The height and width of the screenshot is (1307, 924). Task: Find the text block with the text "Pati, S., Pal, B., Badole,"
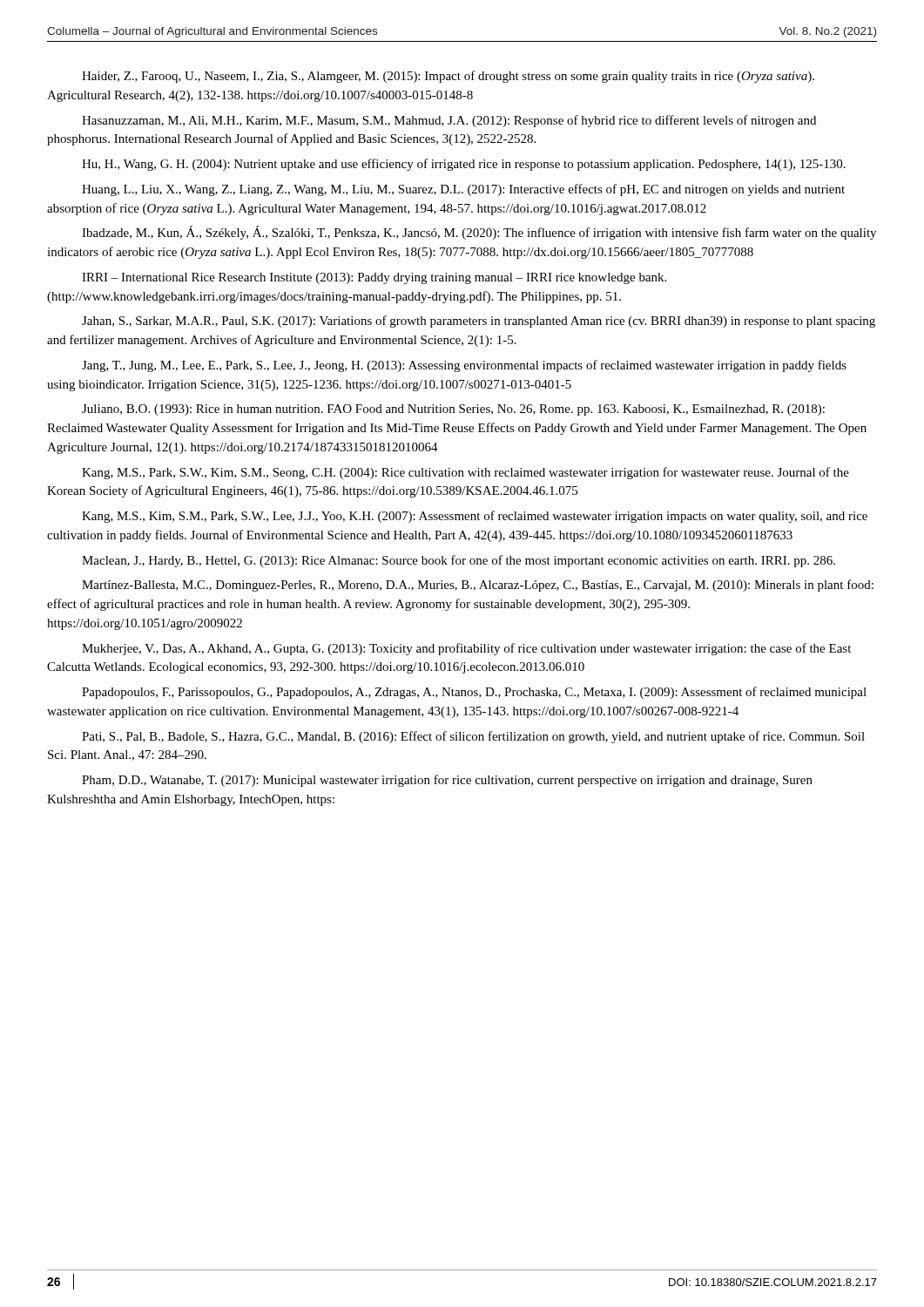pyautogui.click(x=456, y=745)
